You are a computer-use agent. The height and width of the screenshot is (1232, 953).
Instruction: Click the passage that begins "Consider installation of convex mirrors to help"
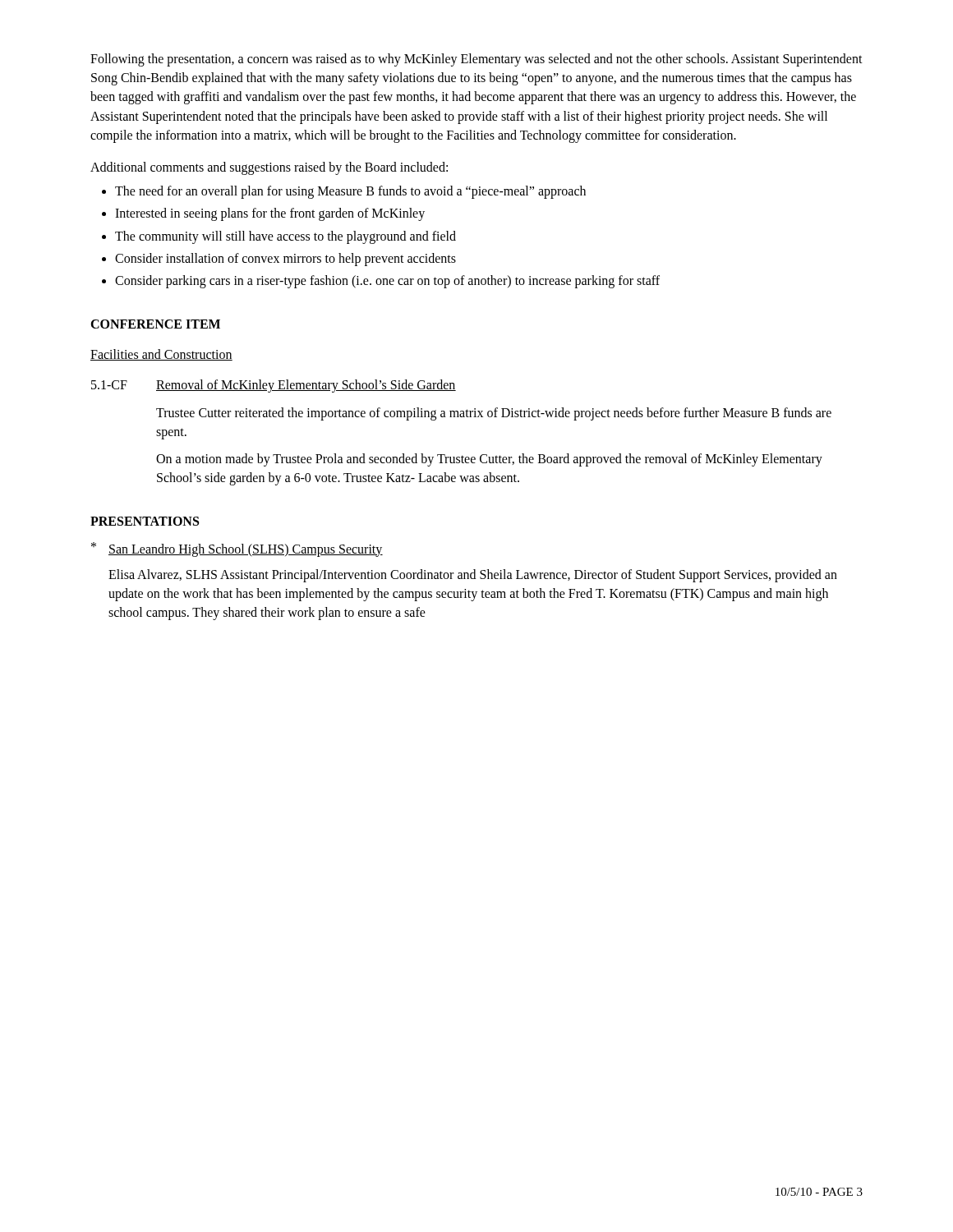[x=285, y=258]
